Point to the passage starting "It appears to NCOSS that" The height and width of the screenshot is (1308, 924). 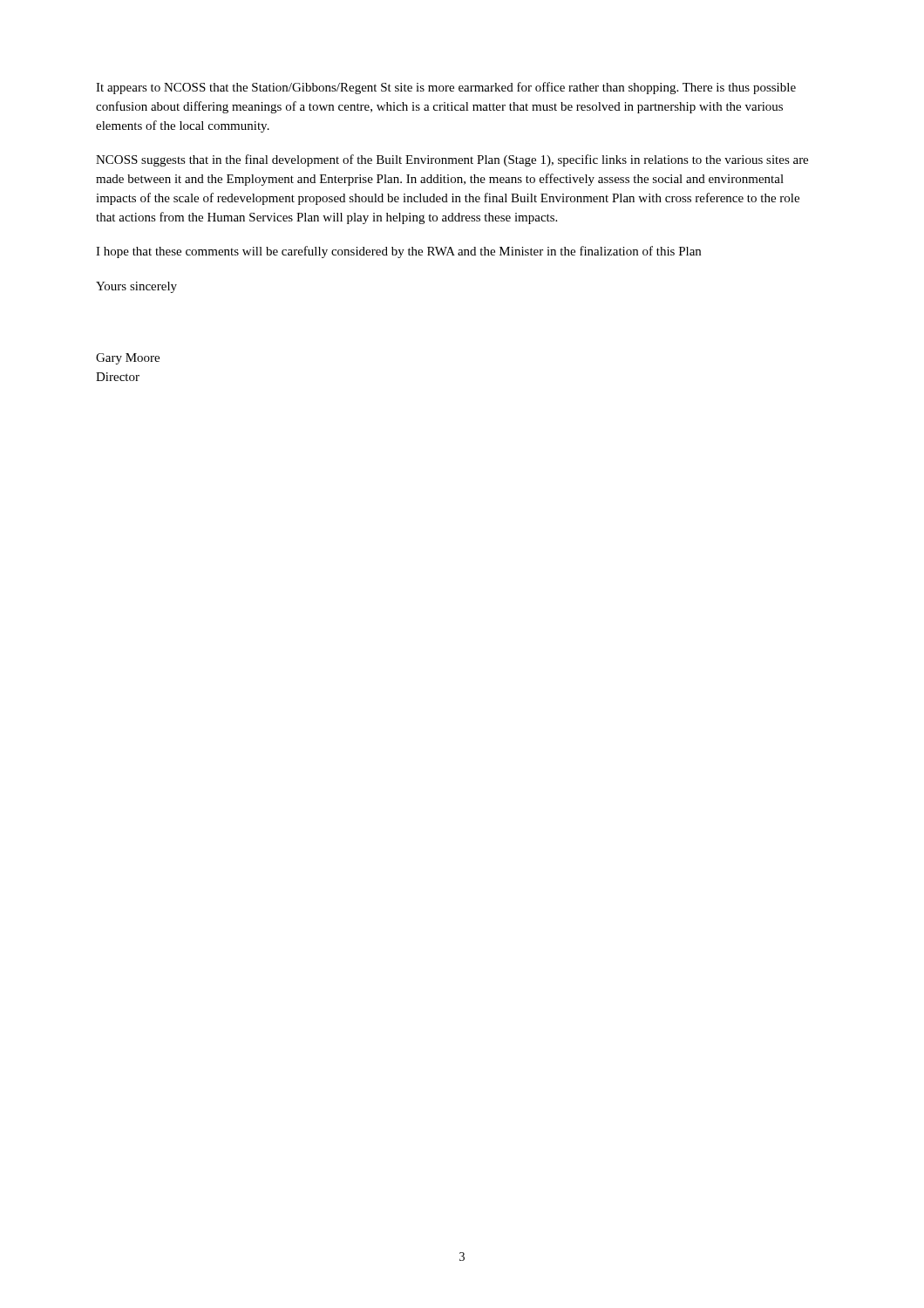[446, 106]
